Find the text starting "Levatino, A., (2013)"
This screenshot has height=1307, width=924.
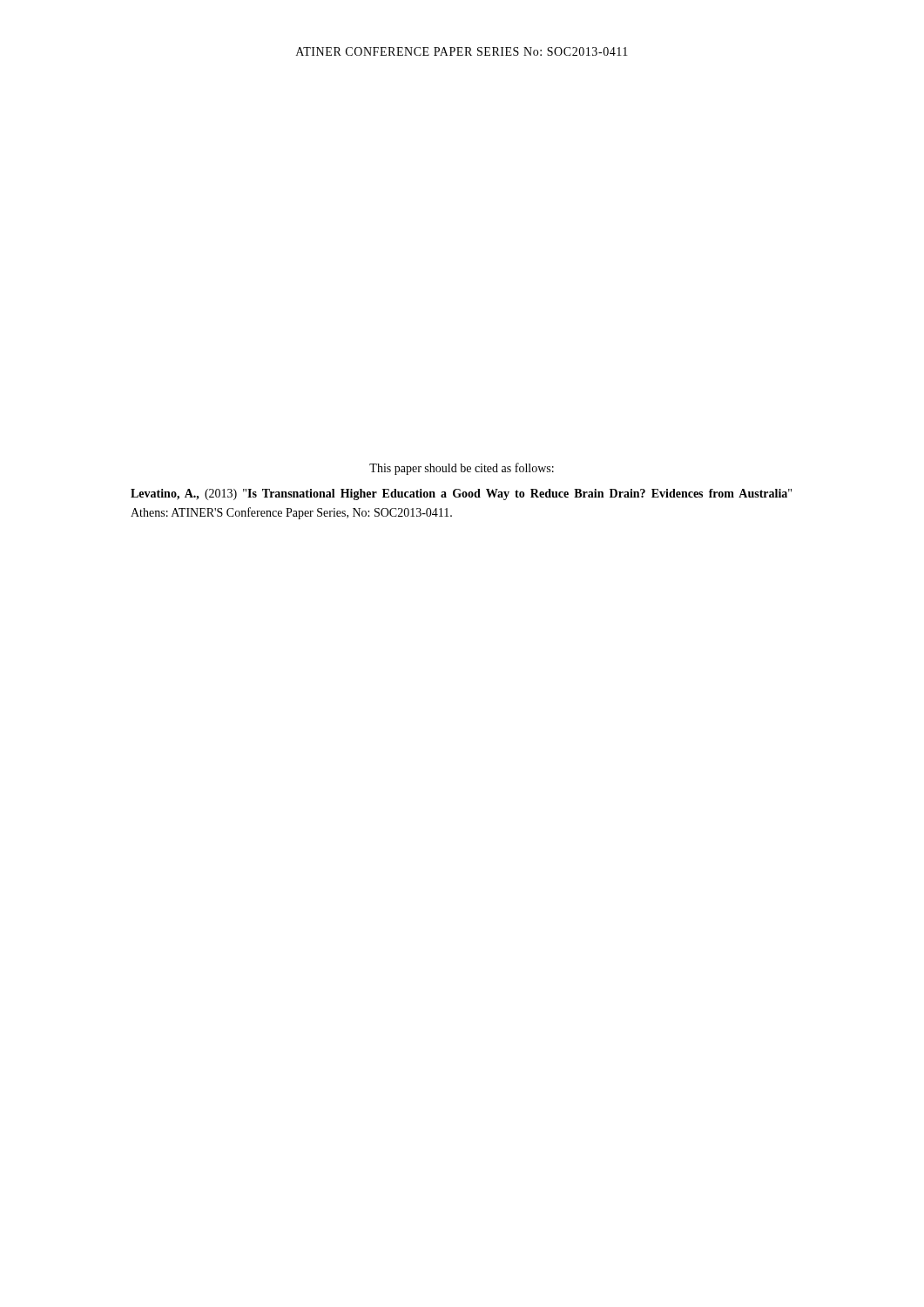point(462,503)
